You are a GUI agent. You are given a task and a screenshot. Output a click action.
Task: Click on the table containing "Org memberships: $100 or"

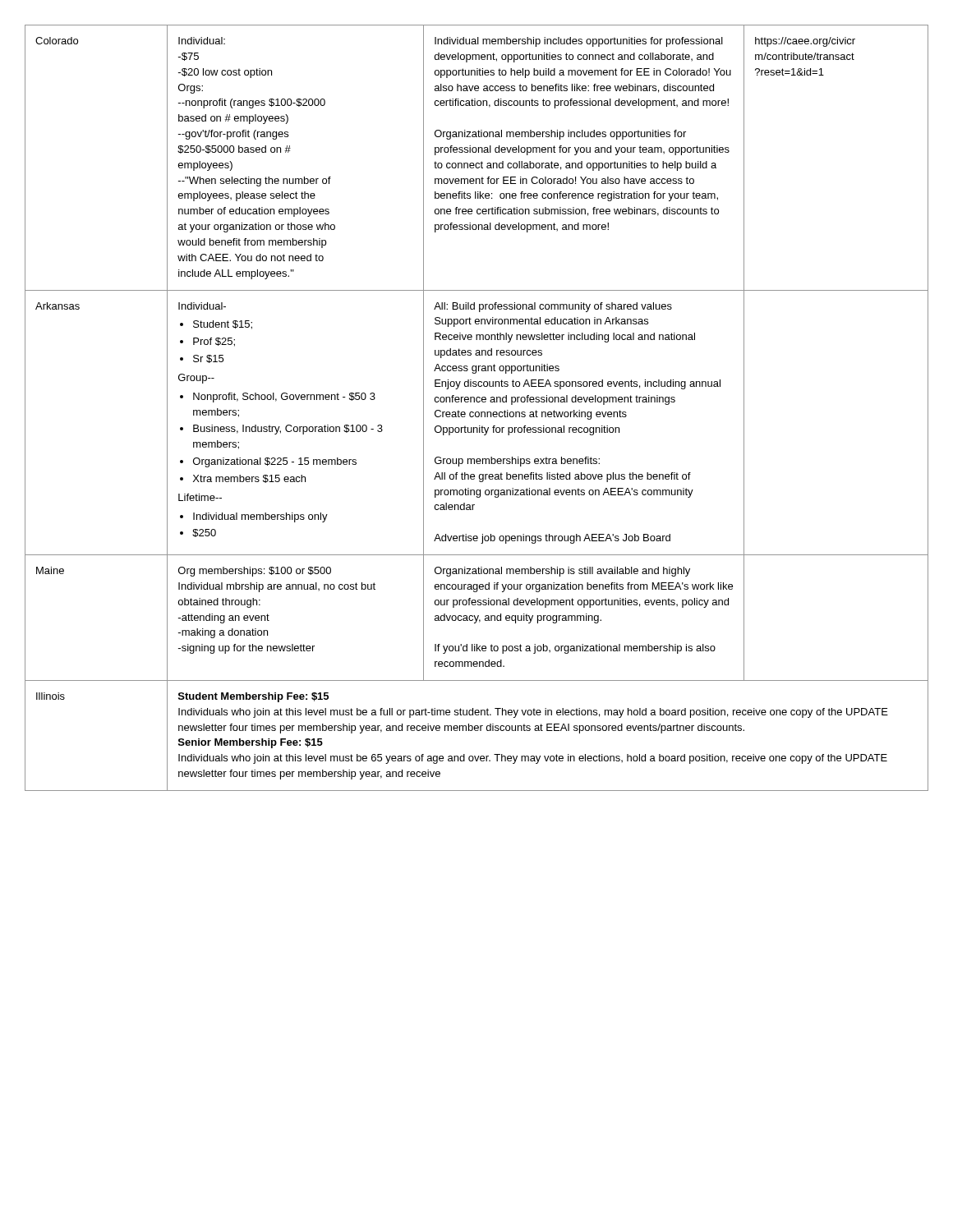click(x=476, y=408)
